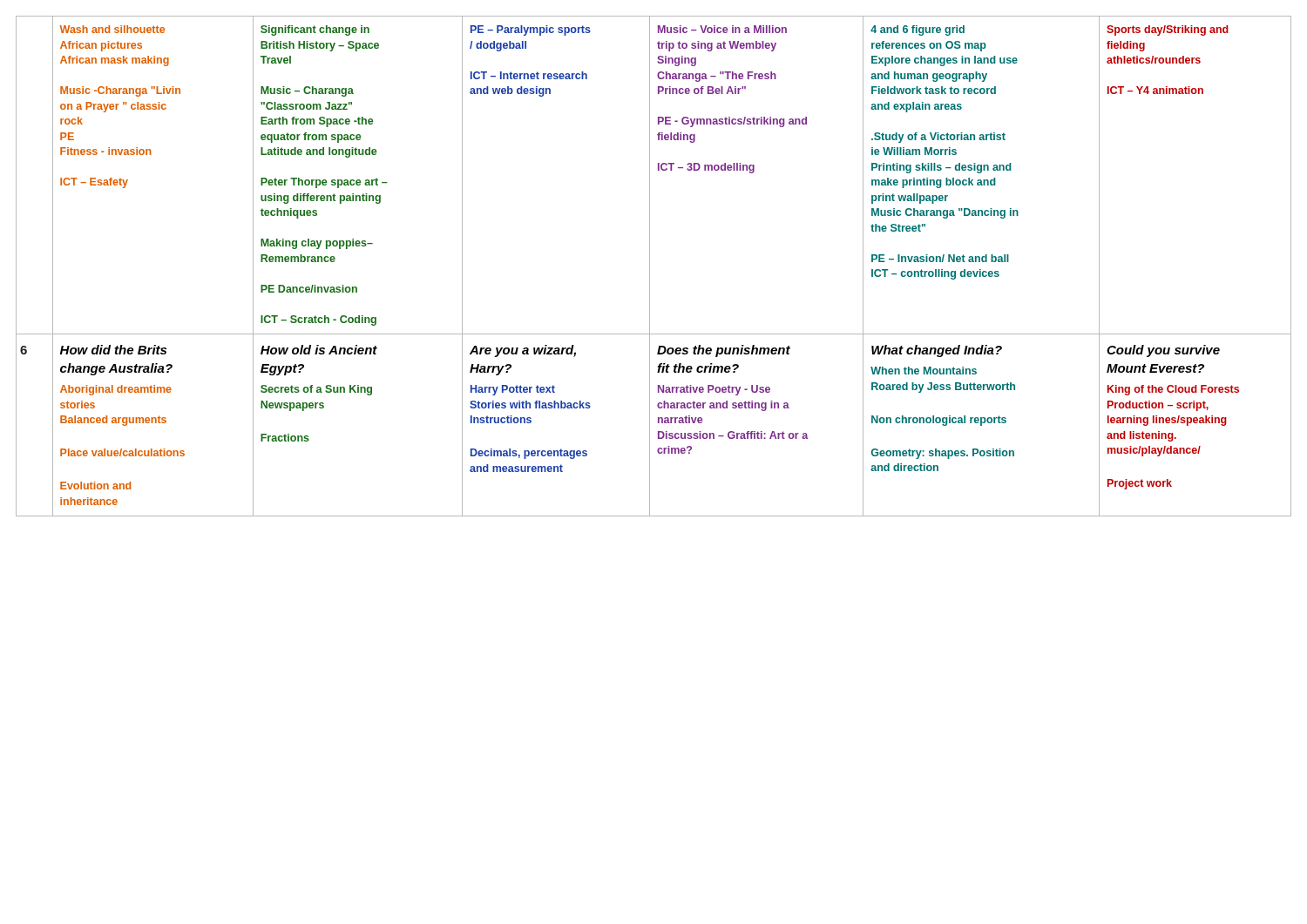Image resolution: width=1307 pixels, height=924 pixels.
Task: Find the table that mentions "Music – Voice in a"
Action: click(x=654, y=466)
